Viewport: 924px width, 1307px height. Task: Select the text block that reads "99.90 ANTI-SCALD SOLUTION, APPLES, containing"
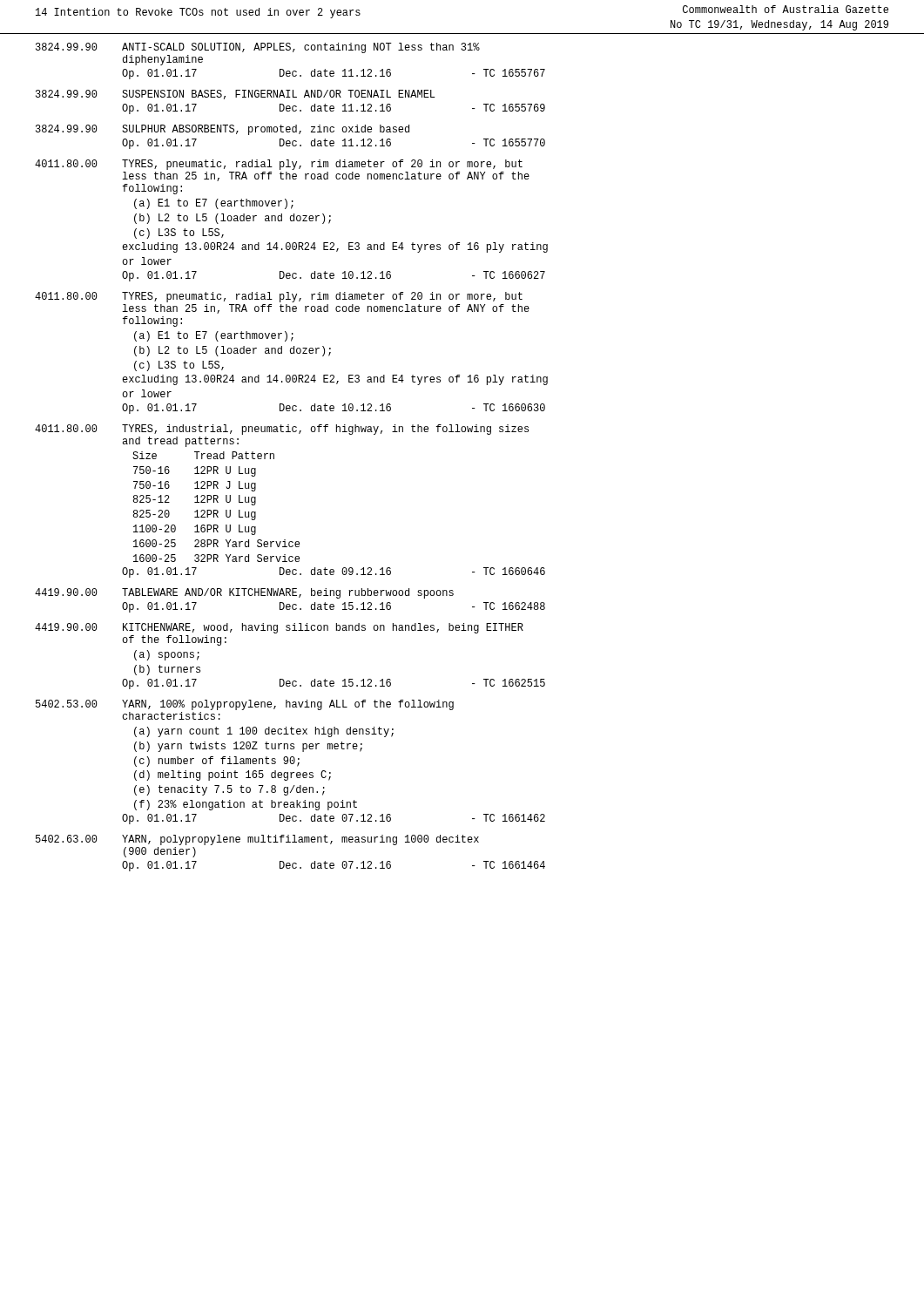click(x=462, y=61)
